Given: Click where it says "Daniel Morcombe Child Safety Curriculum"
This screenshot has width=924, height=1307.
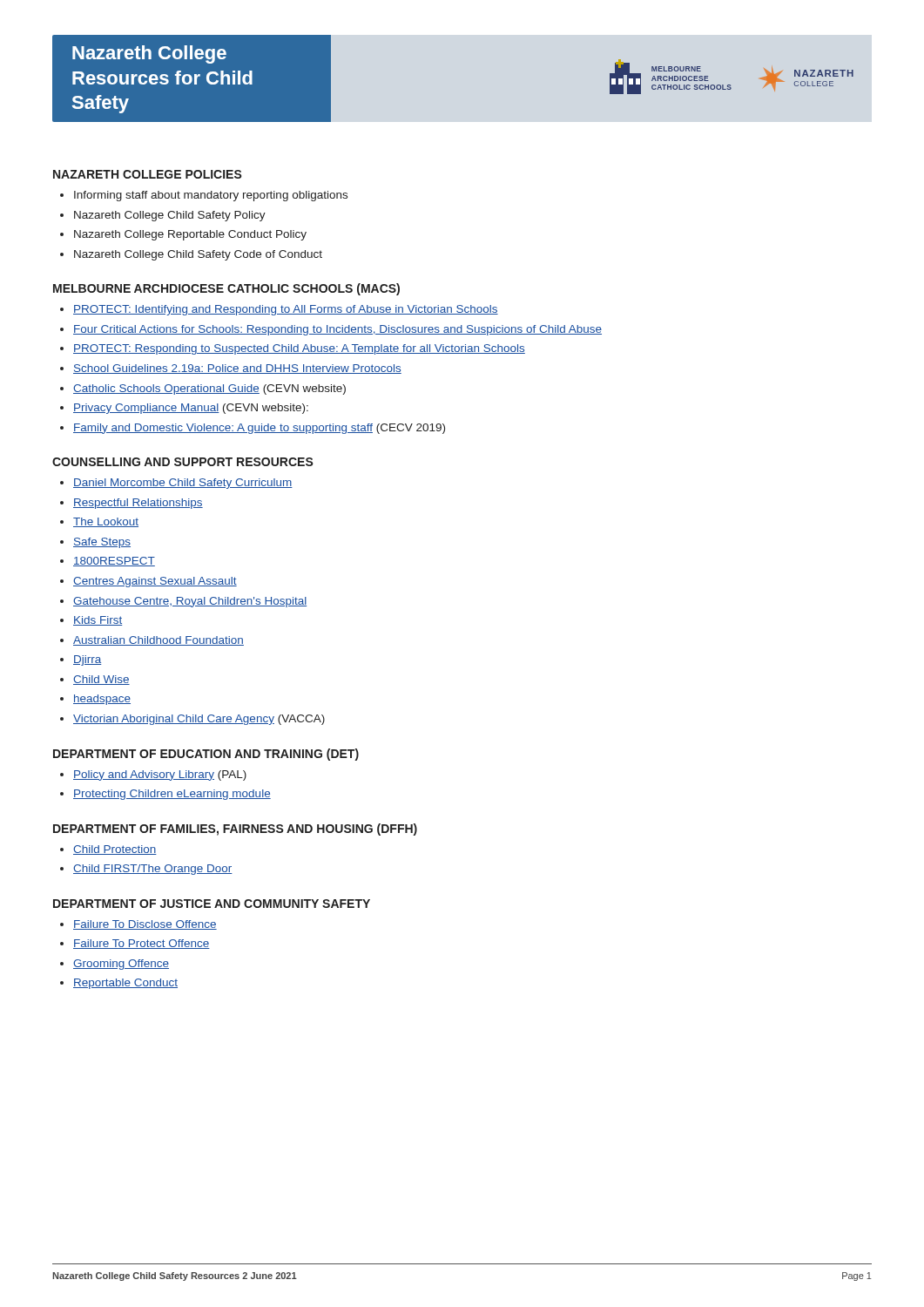Looking at the screenshot, I should point(183,482).
